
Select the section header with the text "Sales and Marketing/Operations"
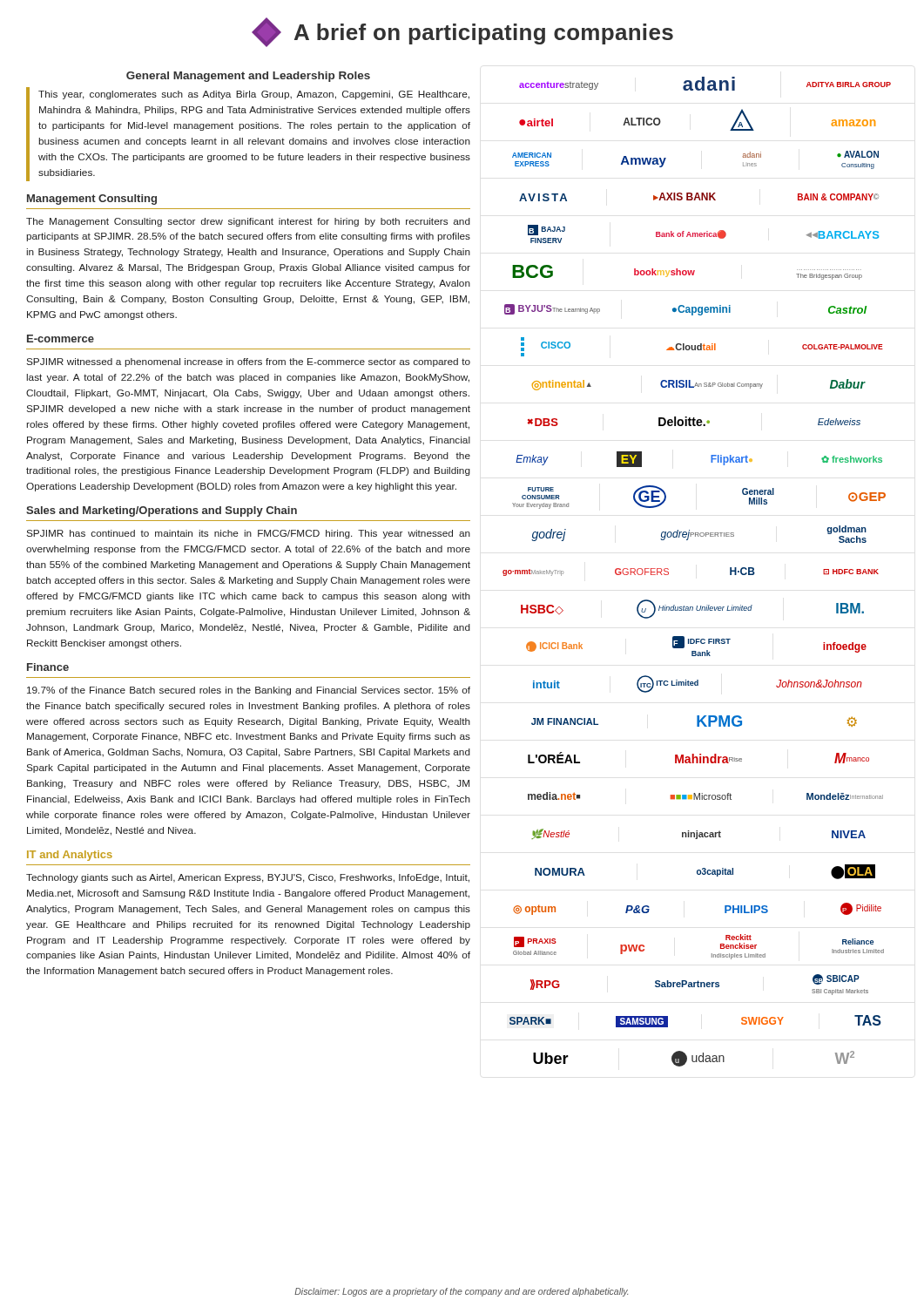tap(162, 510)
